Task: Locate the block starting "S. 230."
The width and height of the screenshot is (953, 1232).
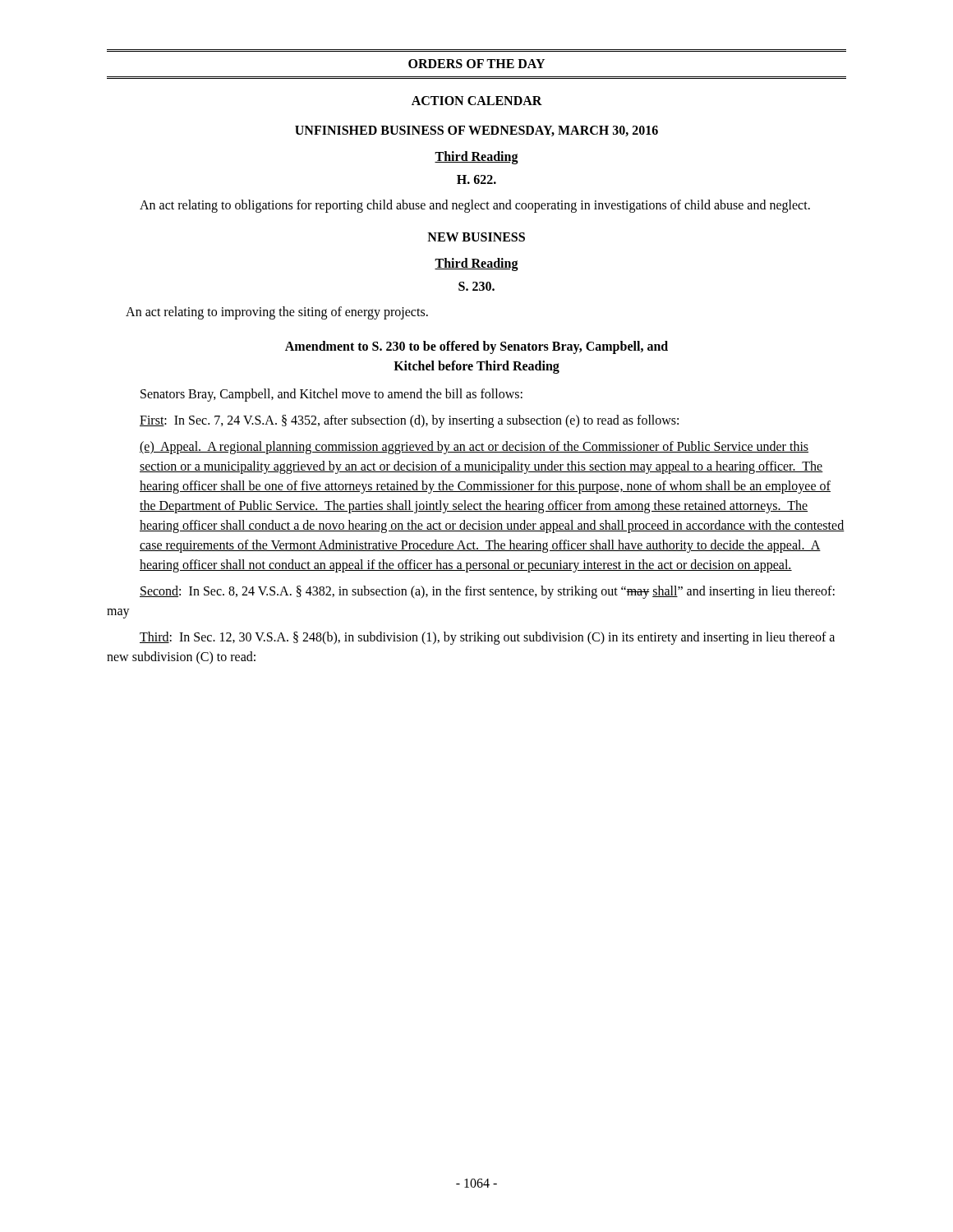Action: 476,286
